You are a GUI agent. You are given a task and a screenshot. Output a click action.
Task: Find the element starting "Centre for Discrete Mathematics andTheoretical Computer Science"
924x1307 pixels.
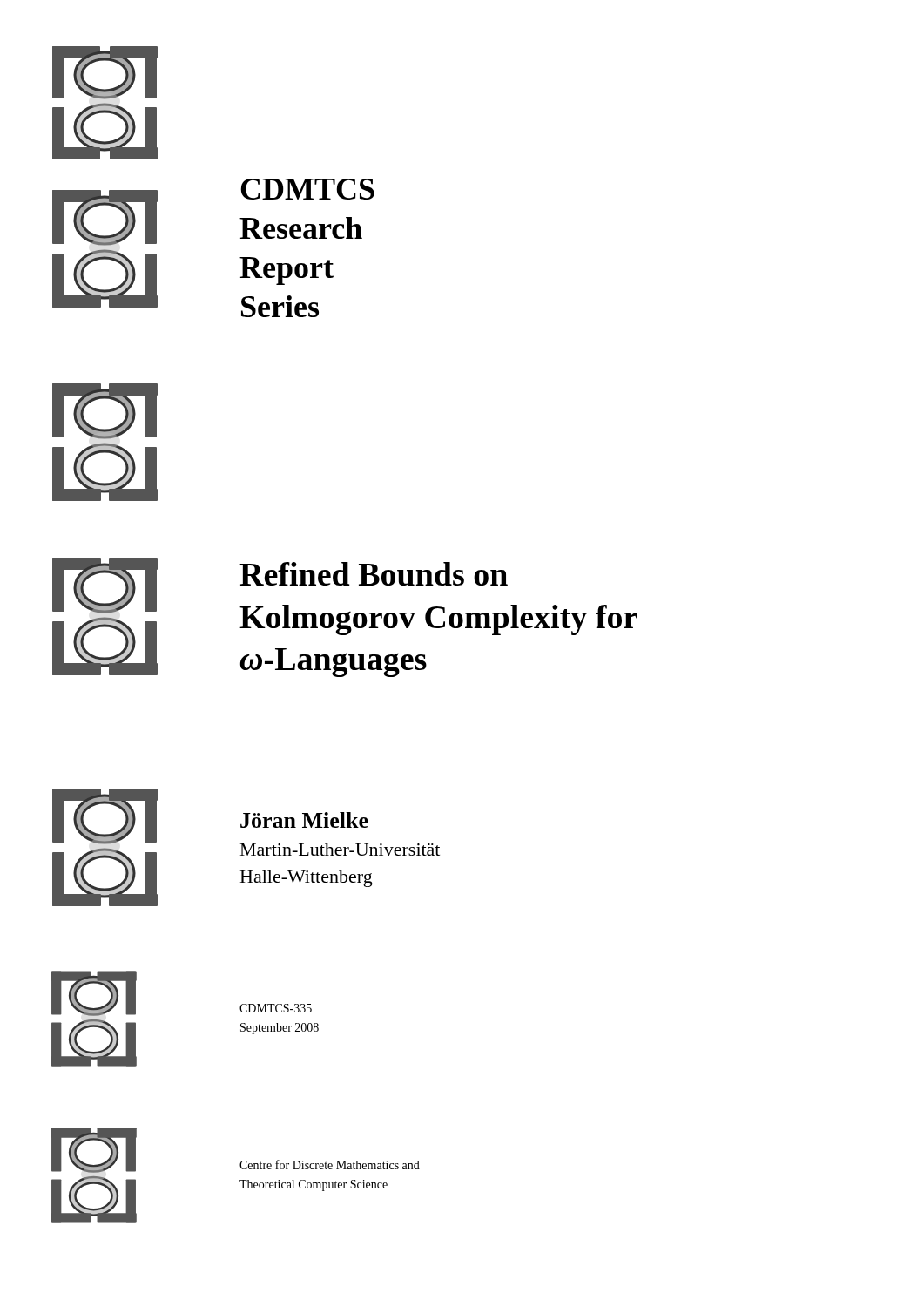[x=330, y=1175]
